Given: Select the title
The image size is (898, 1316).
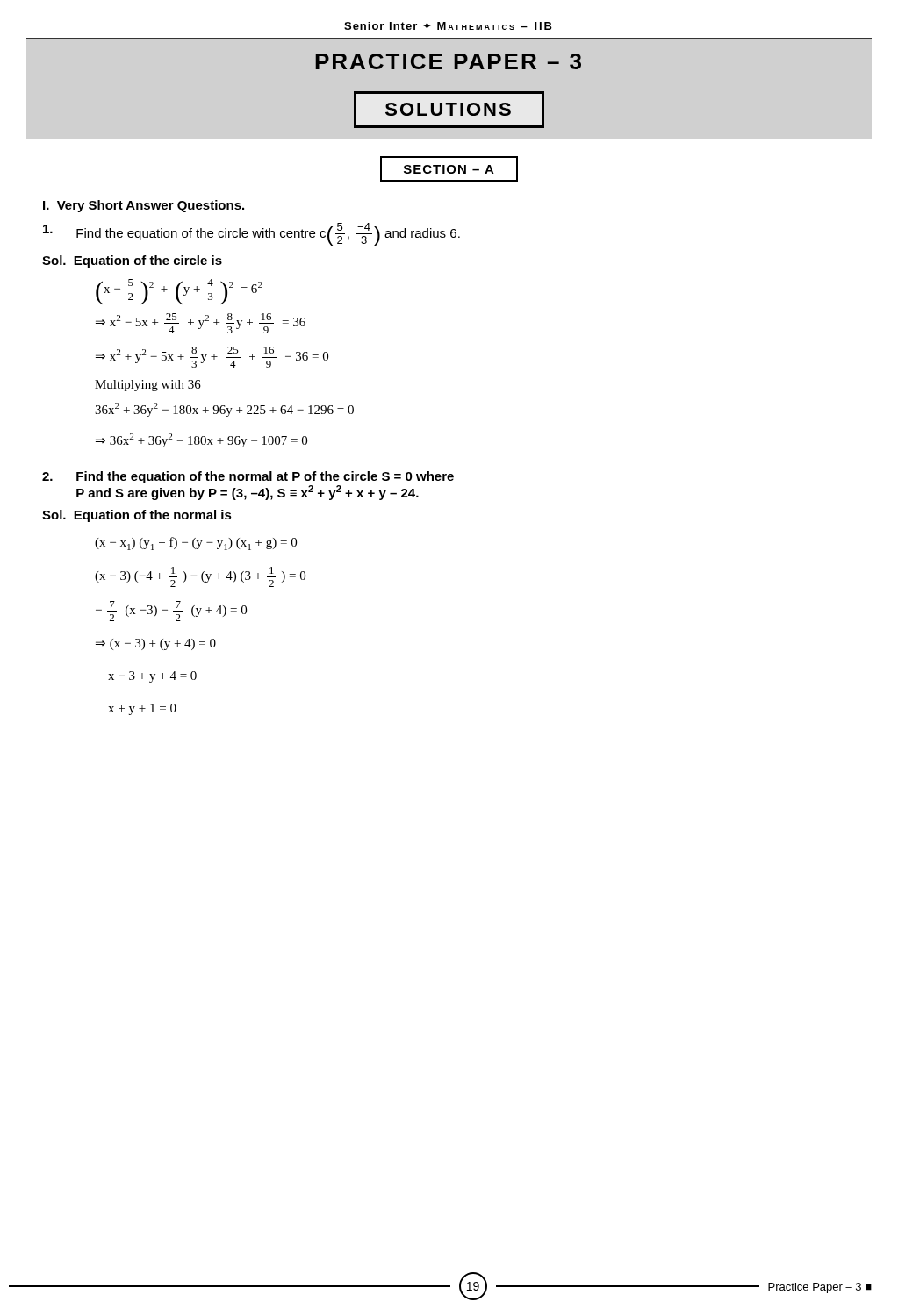Looking at the screenshot, I should click(x=449, y=61).
